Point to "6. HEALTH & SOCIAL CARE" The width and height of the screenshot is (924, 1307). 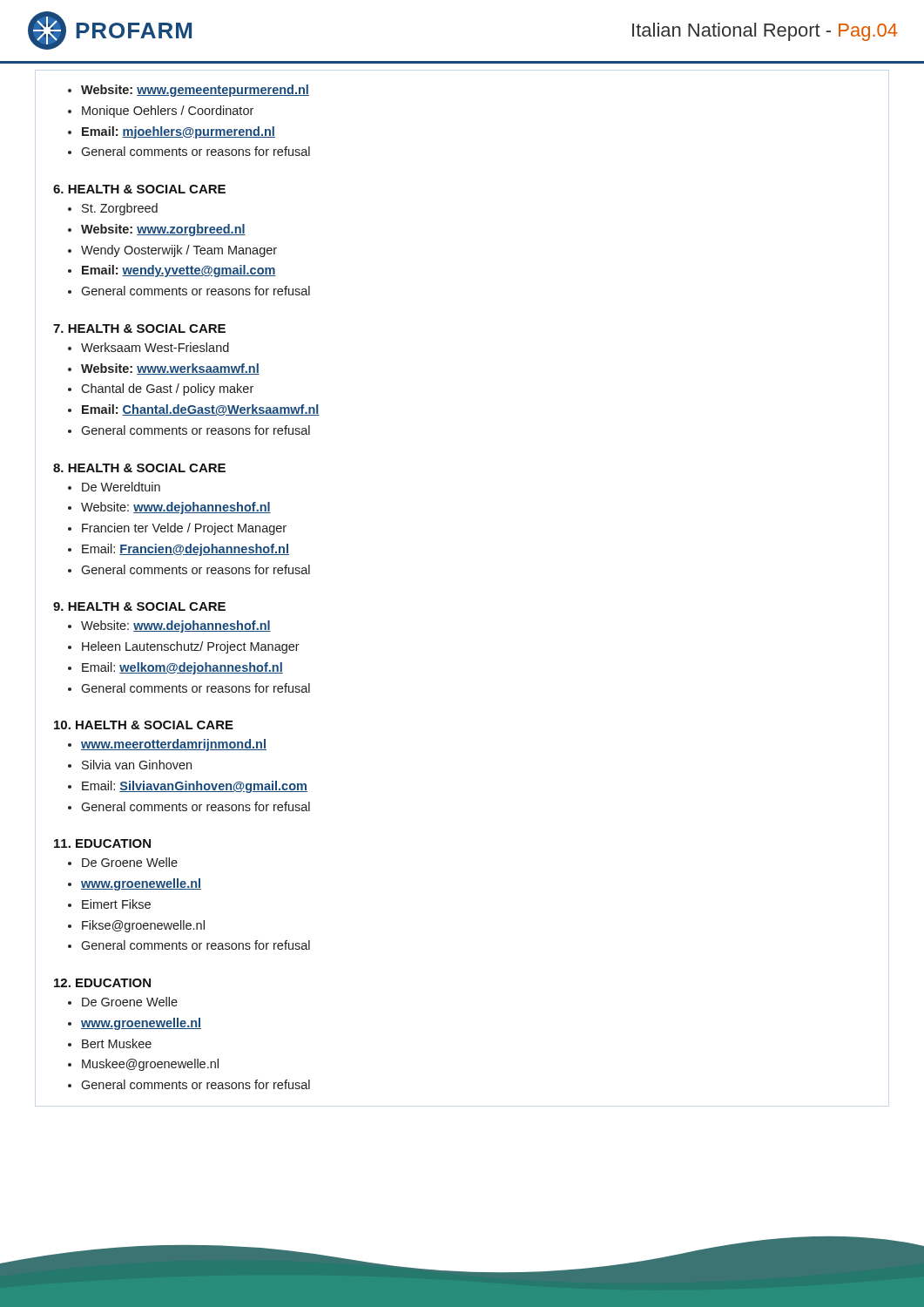(140, 189)
